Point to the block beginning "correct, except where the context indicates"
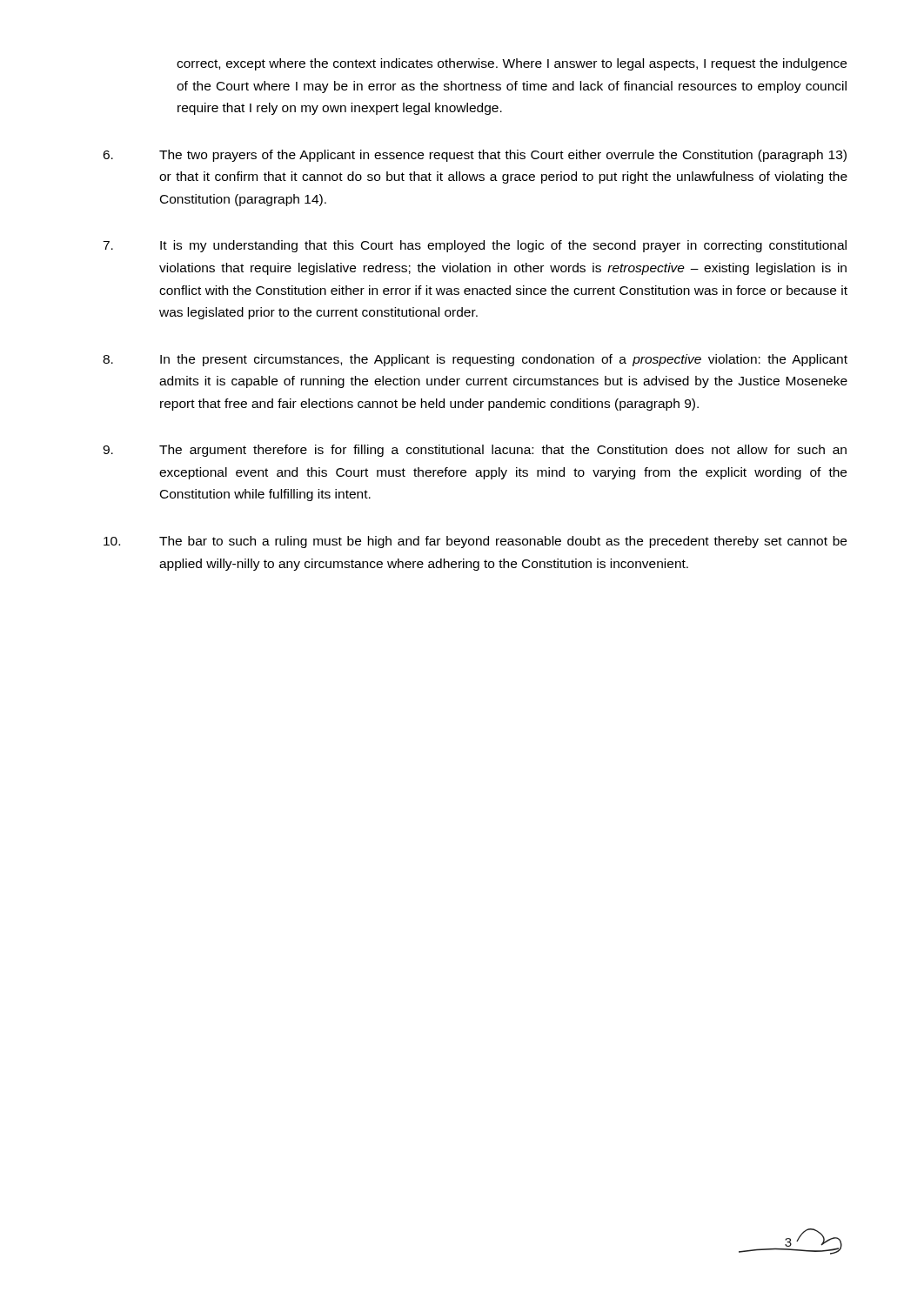Viewport: 924px width, 1305px height. (512, 85)
